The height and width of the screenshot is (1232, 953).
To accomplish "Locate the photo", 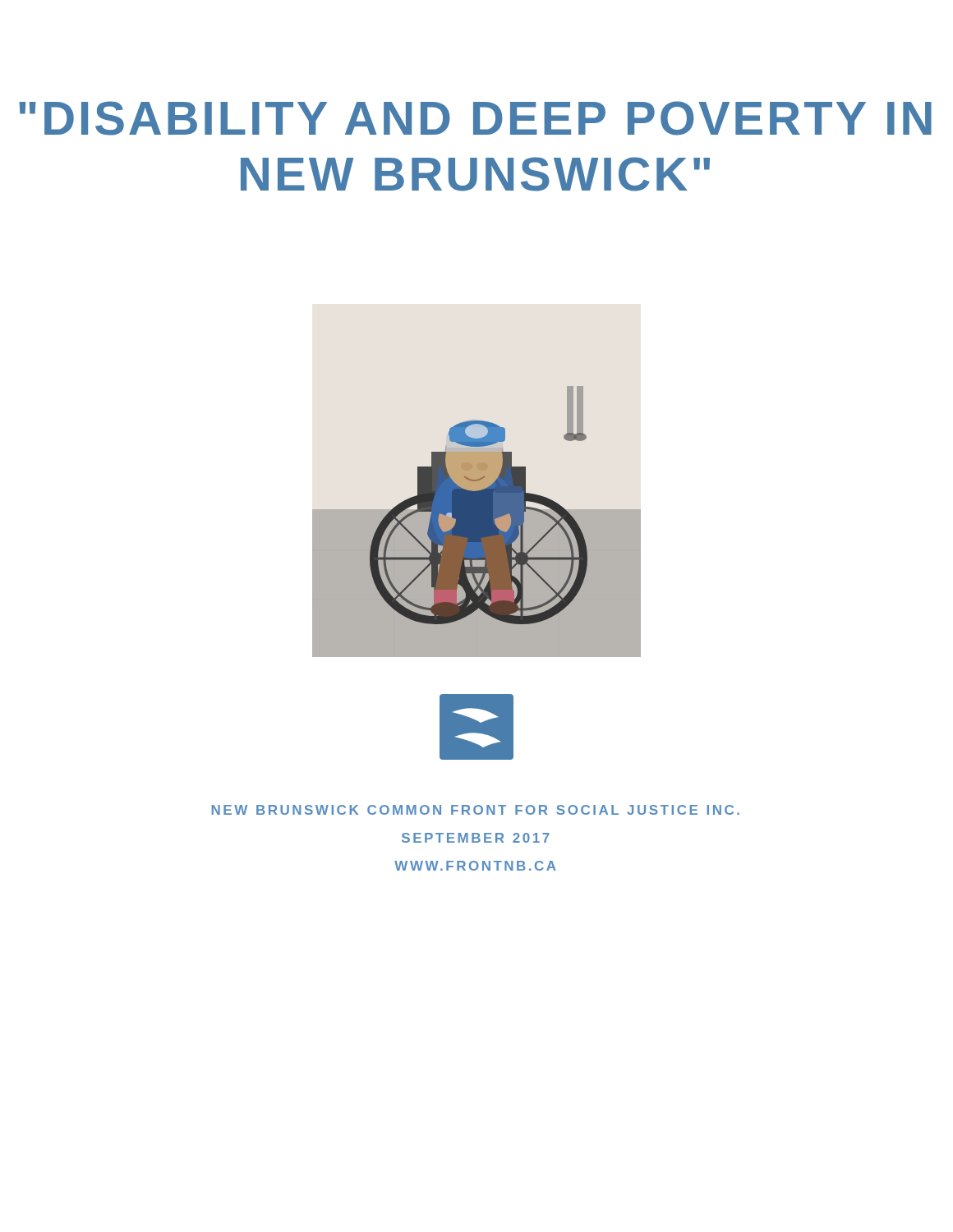I will 476,480.
